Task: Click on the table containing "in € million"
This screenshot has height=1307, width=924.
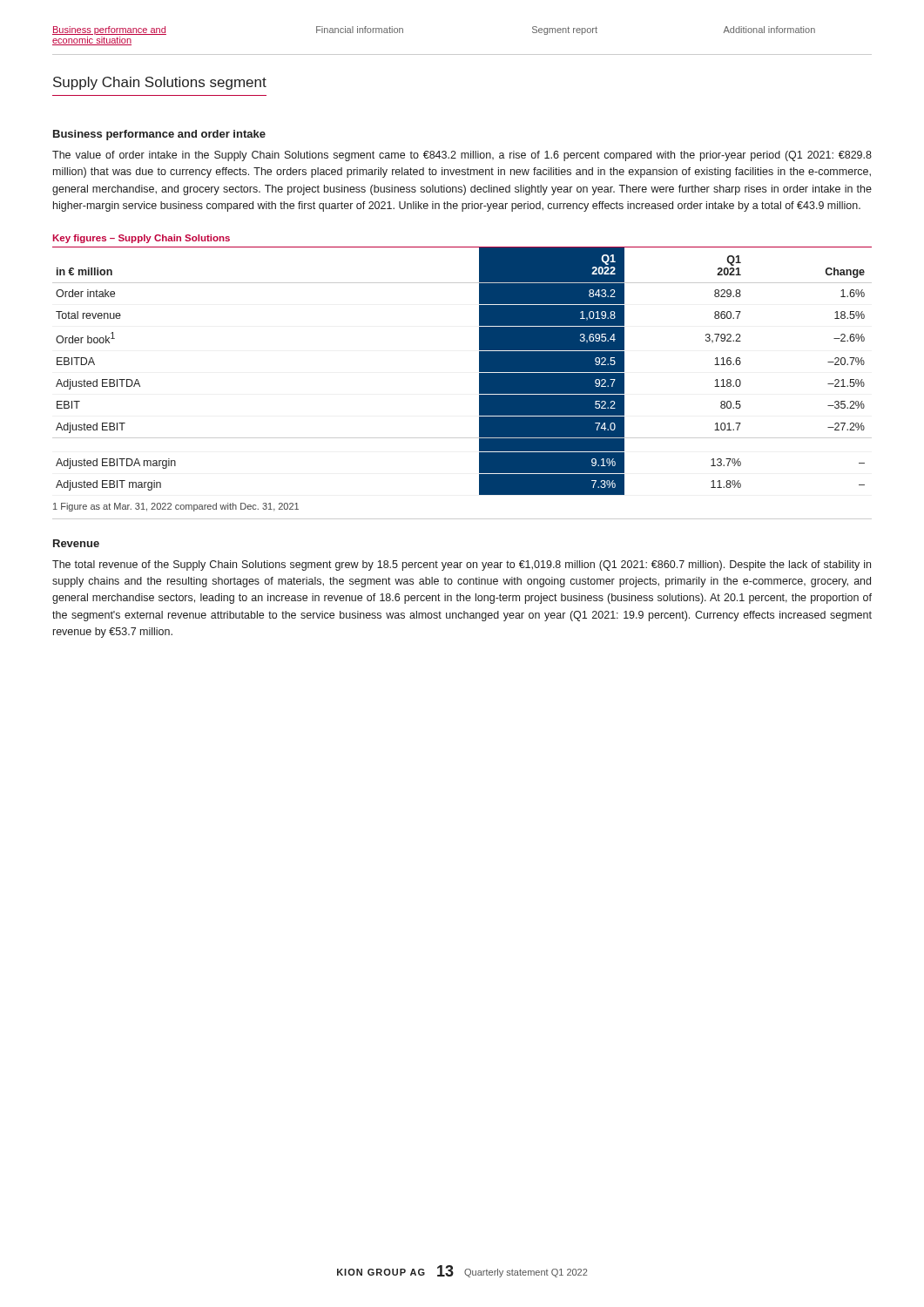Action: tap(462, 371)
